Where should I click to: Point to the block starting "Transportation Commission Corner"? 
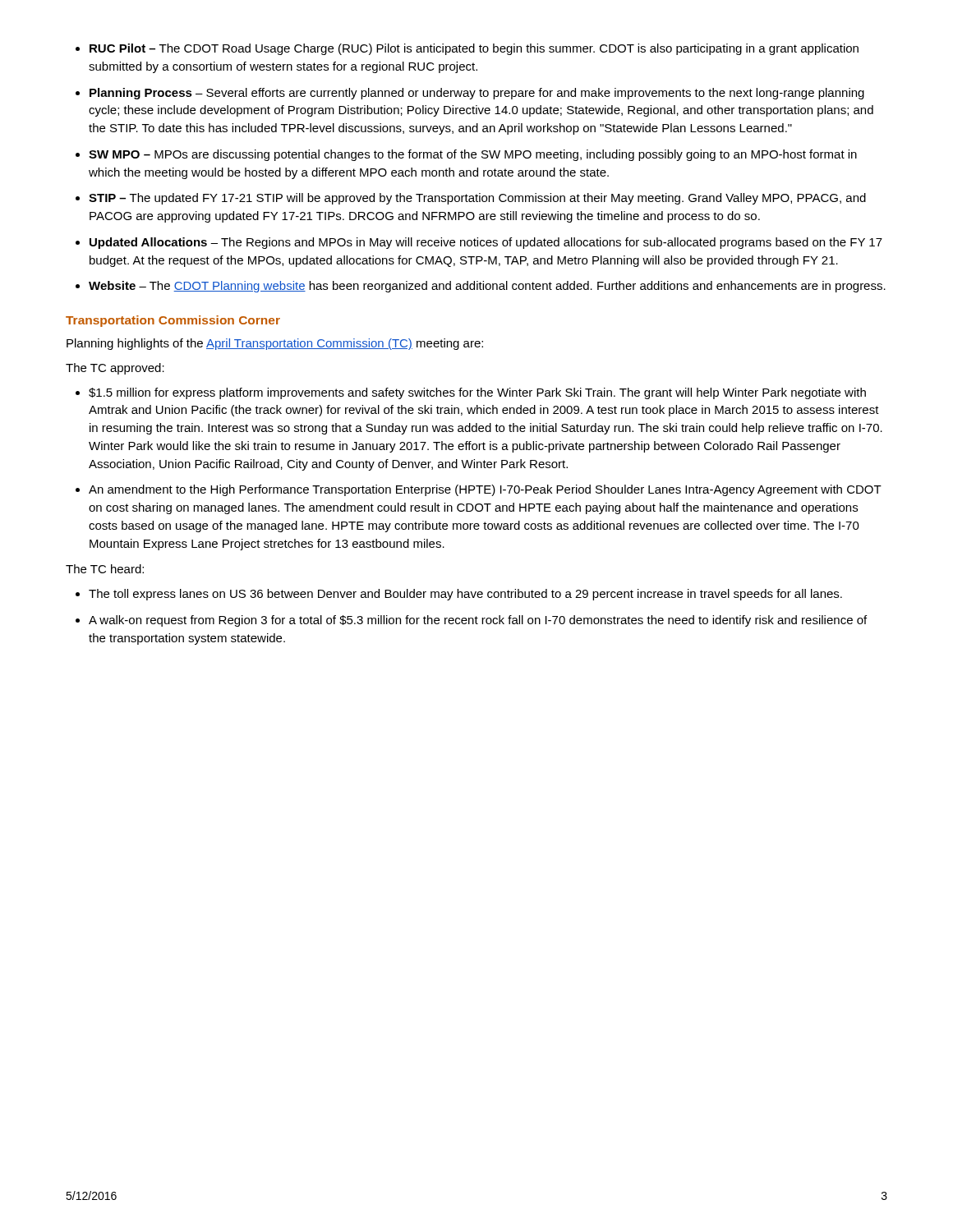(x=173, y=320)
